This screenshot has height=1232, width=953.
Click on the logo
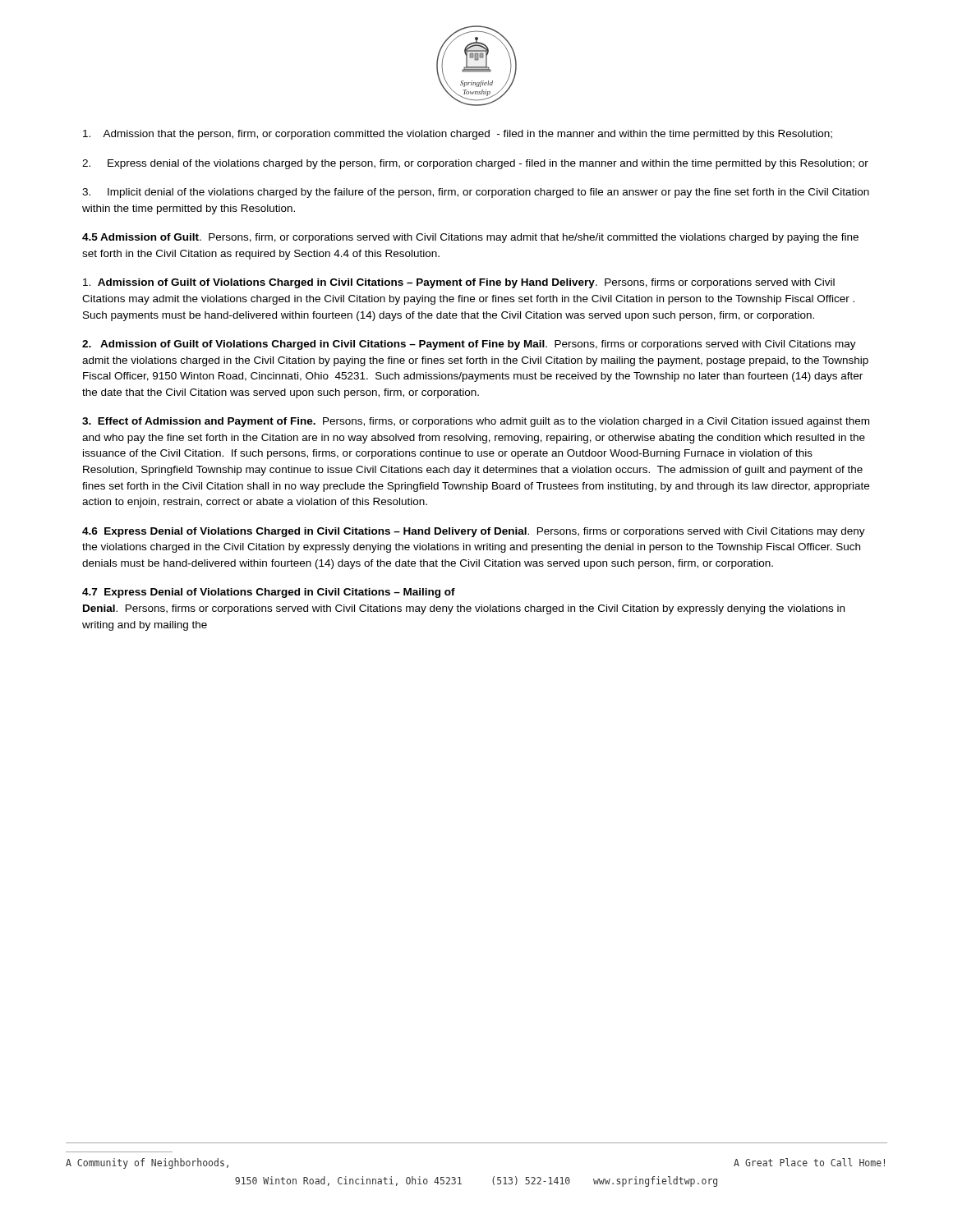[x=476, y=55]
